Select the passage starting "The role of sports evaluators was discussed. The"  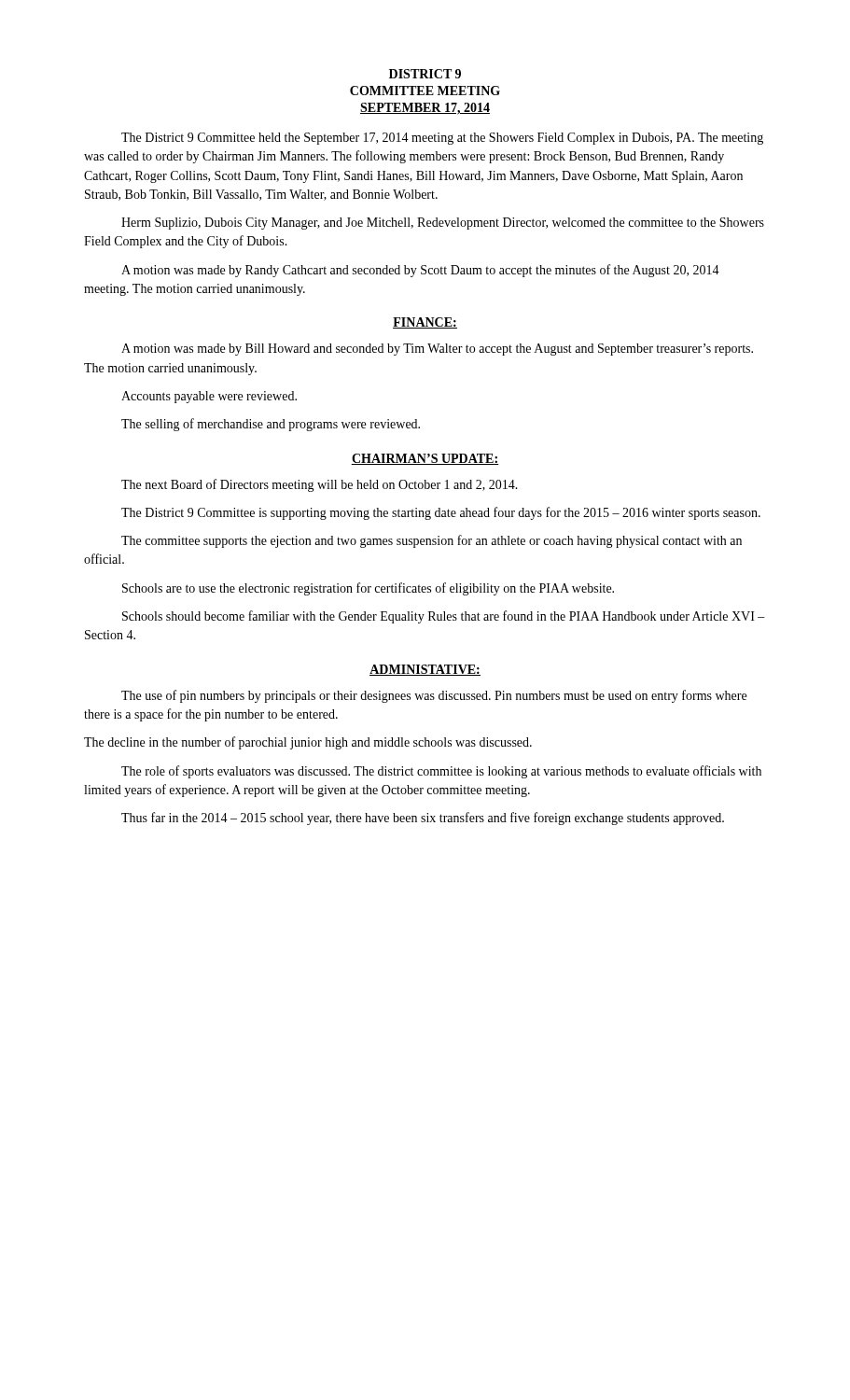(x=425, y=781)
